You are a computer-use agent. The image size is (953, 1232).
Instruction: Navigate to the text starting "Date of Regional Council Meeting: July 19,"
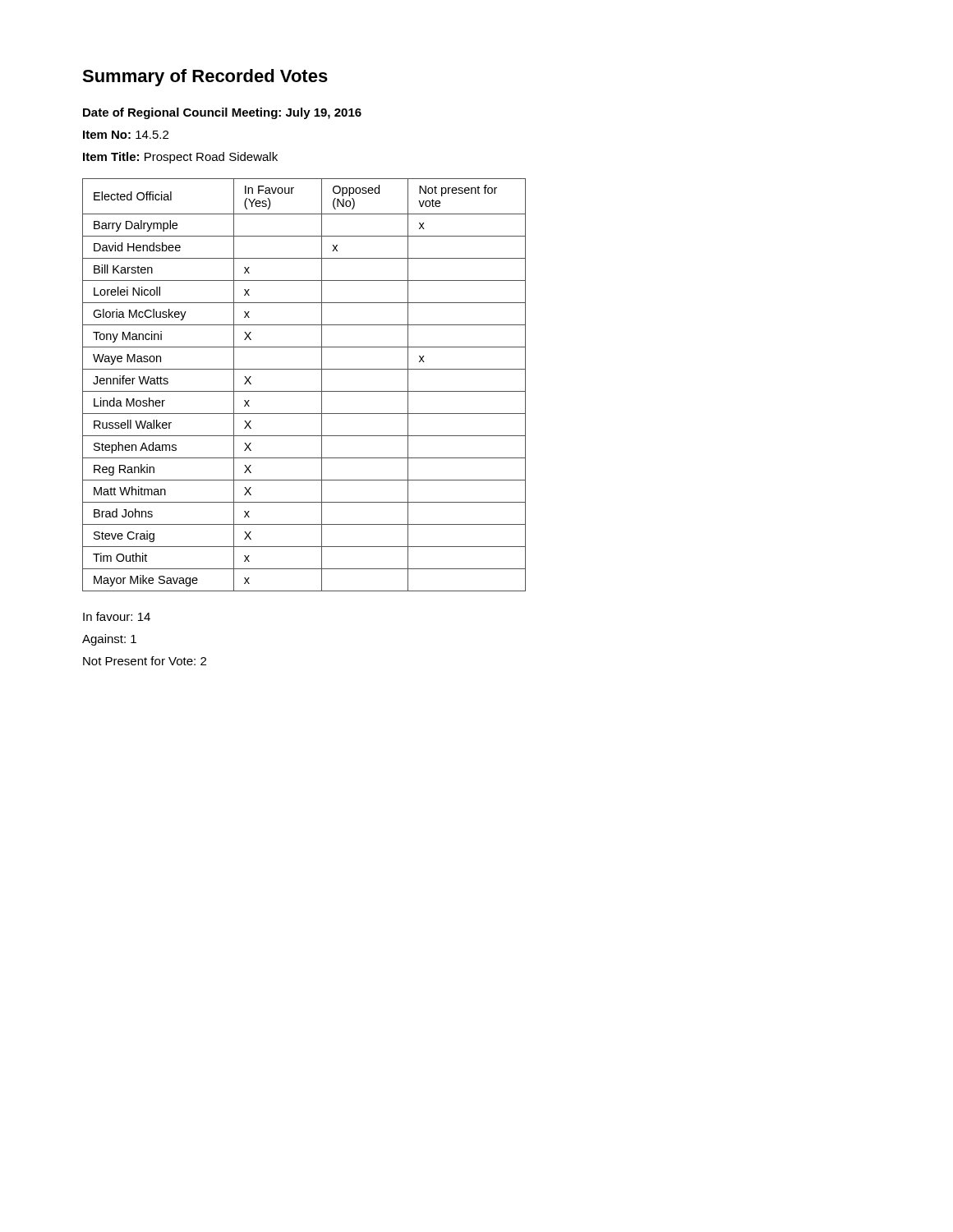(x=222, y=112)
